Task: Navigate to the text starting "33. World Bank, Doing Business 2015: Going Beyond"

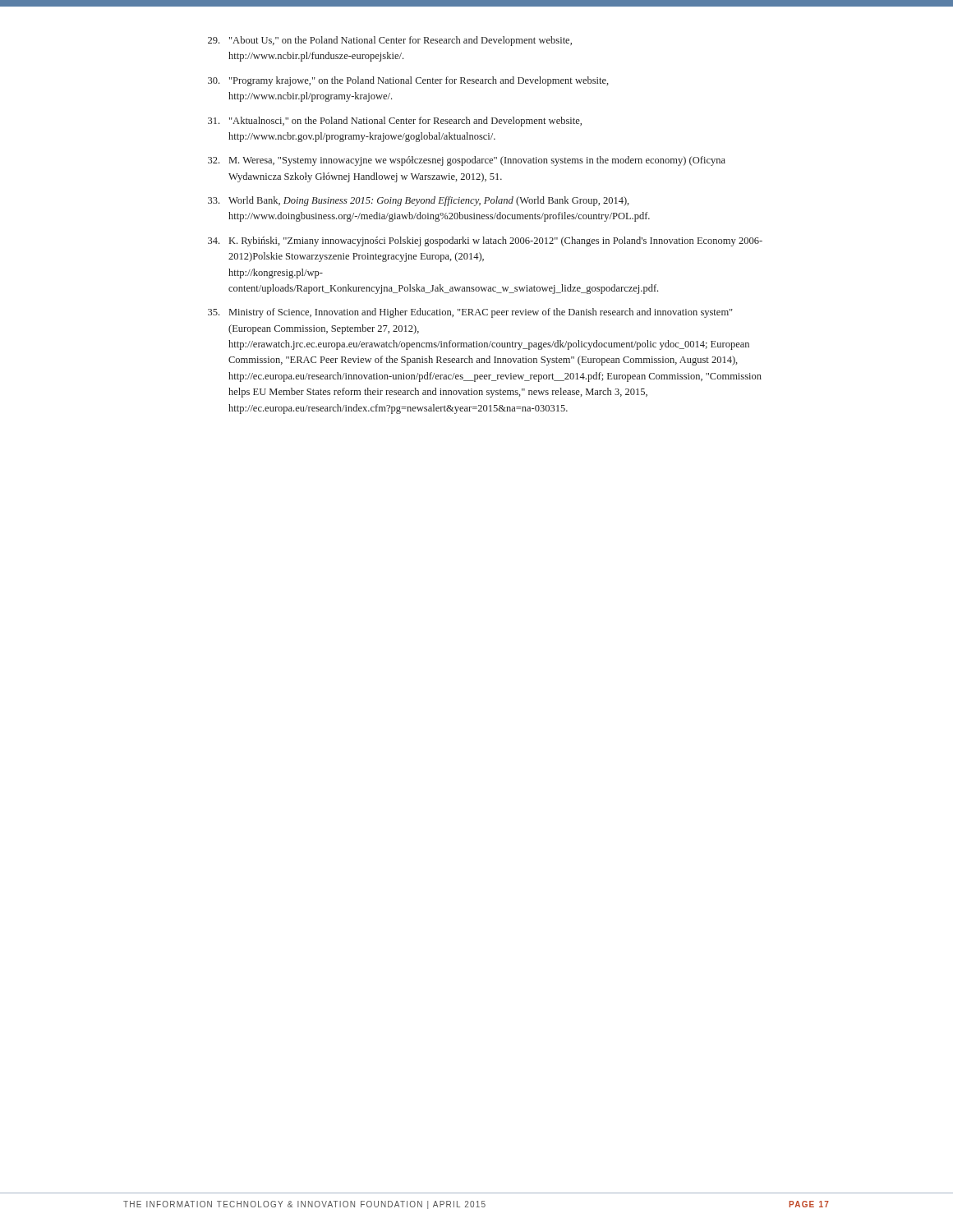Action: (476, 209)
